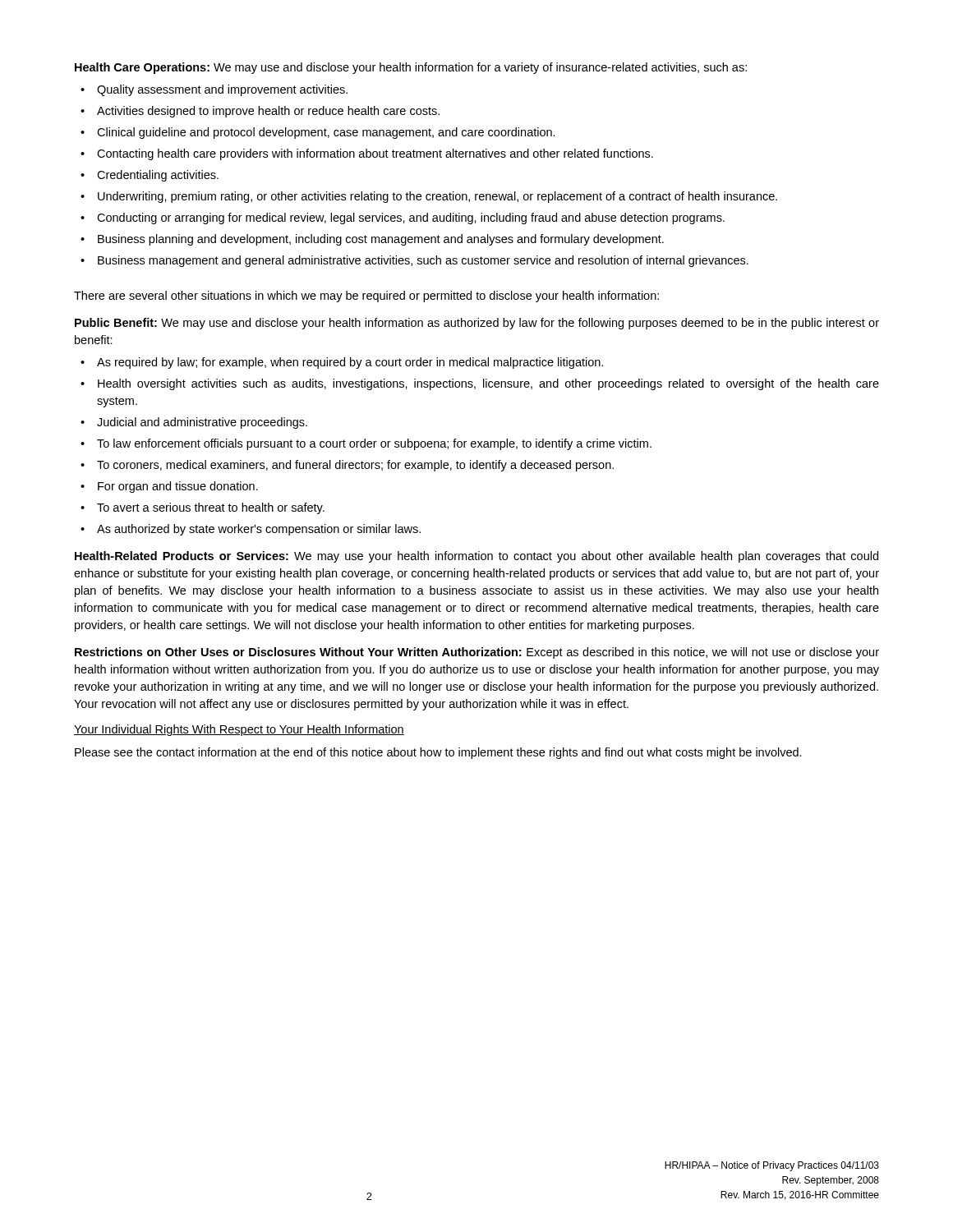Click on the list item that reads "Conducting or arranging"
The height and width of the screenshot is (1232, 953).
[x=411, y=218]
